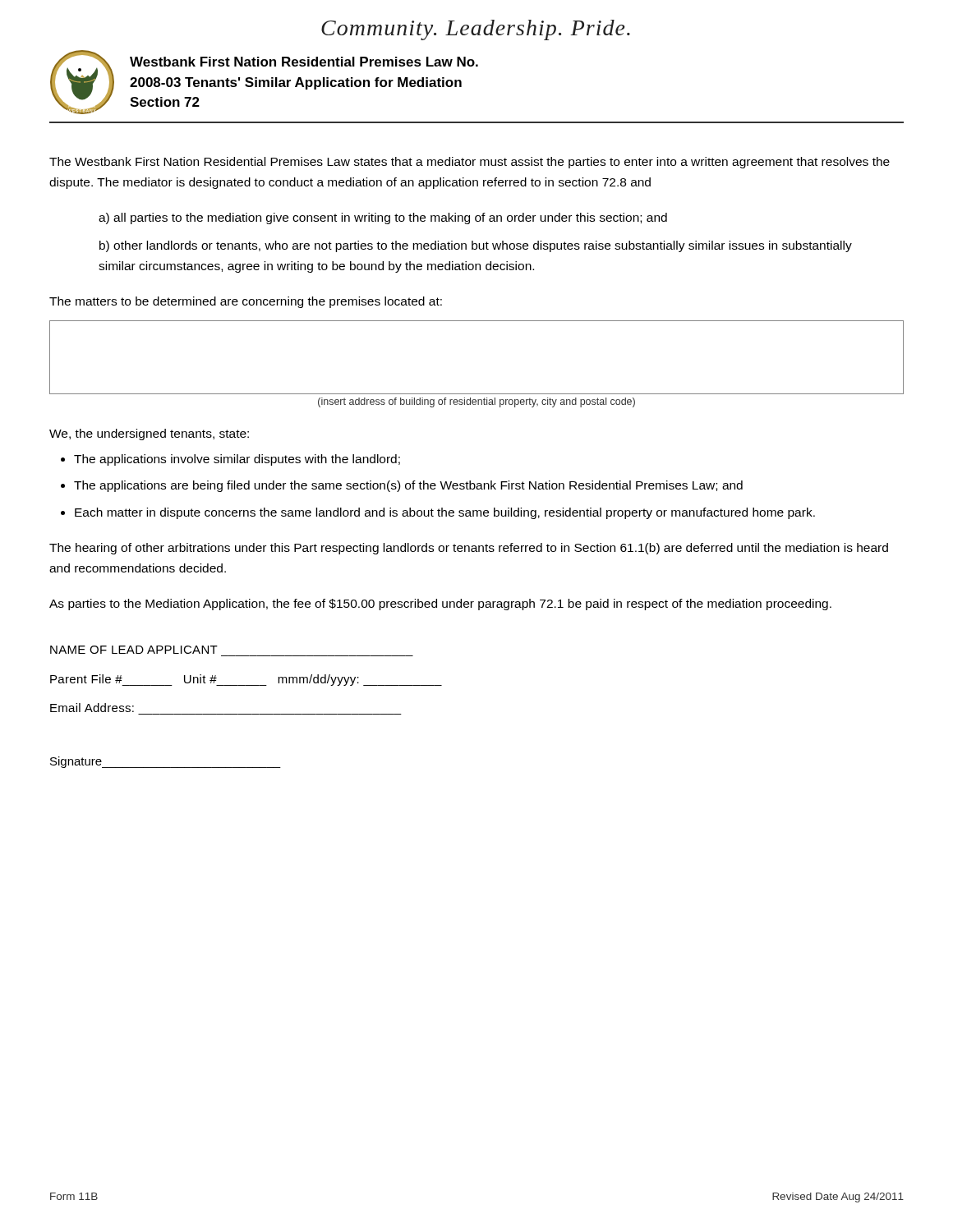
Task: Point to the block beginning "The Westbank First"
Action: click(x=470, y=172)
